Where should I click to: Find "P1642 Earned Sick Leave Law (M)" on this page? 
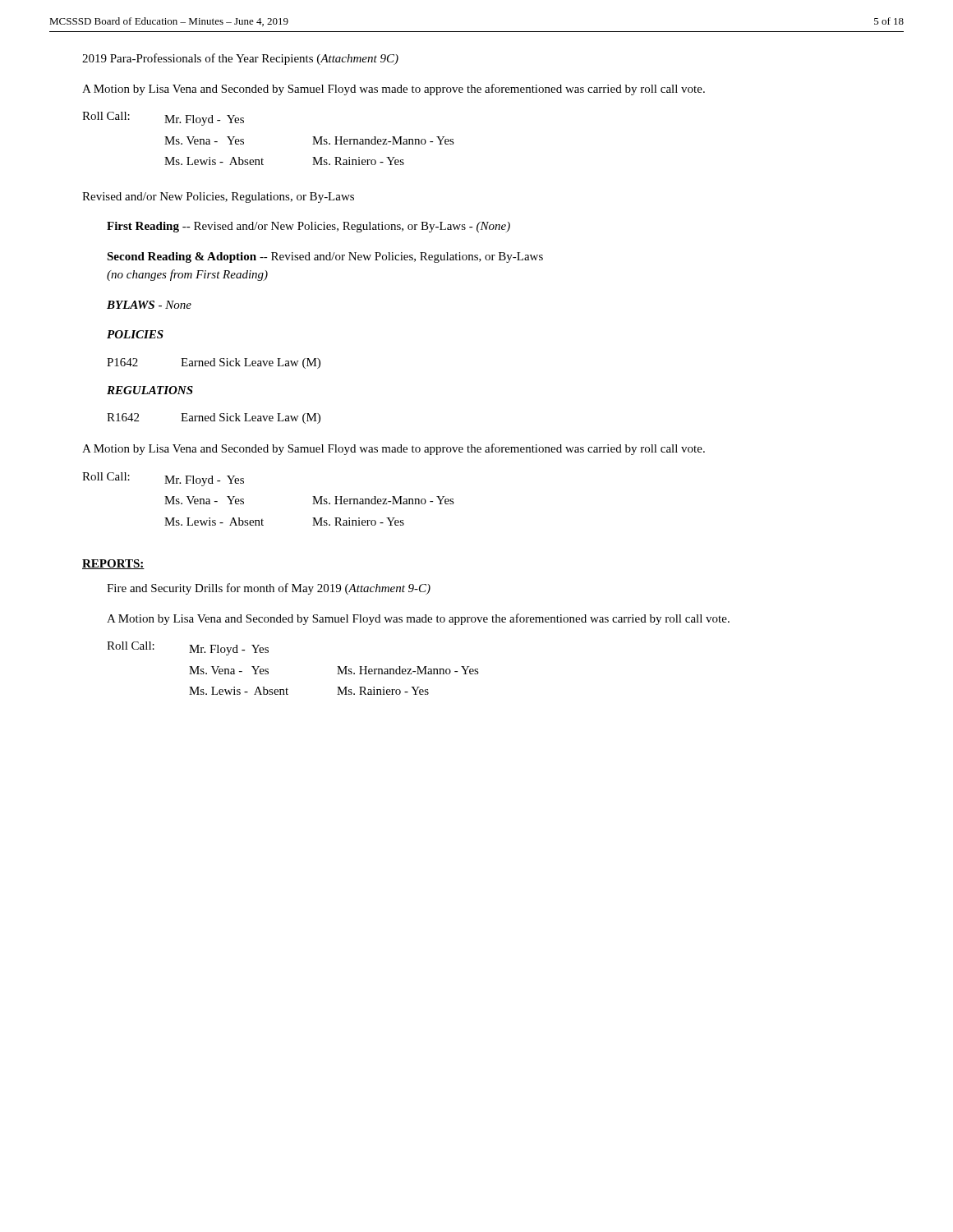point(214,362)
